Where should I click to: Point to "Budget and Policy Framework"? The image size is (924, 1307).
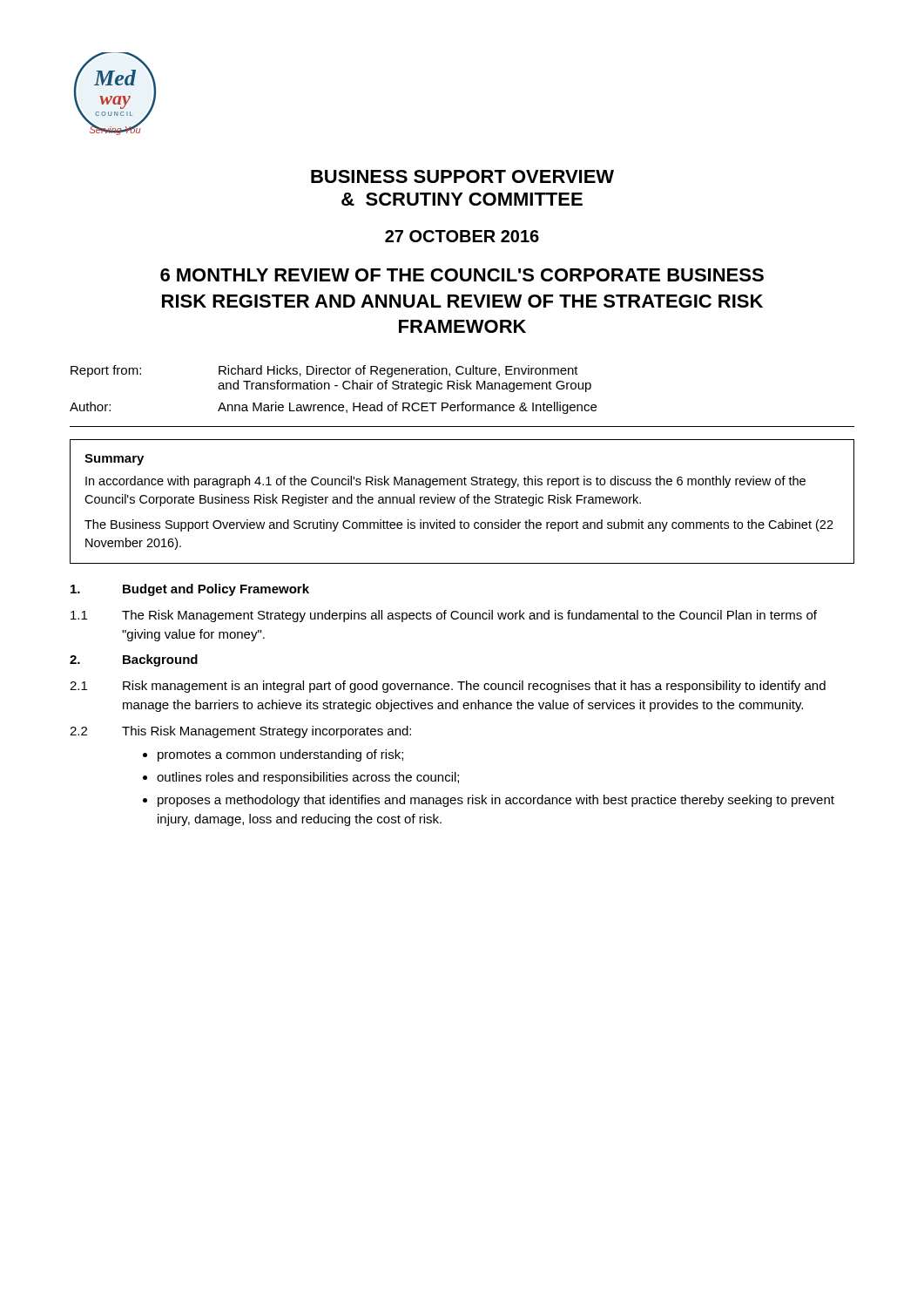[216, 589]
